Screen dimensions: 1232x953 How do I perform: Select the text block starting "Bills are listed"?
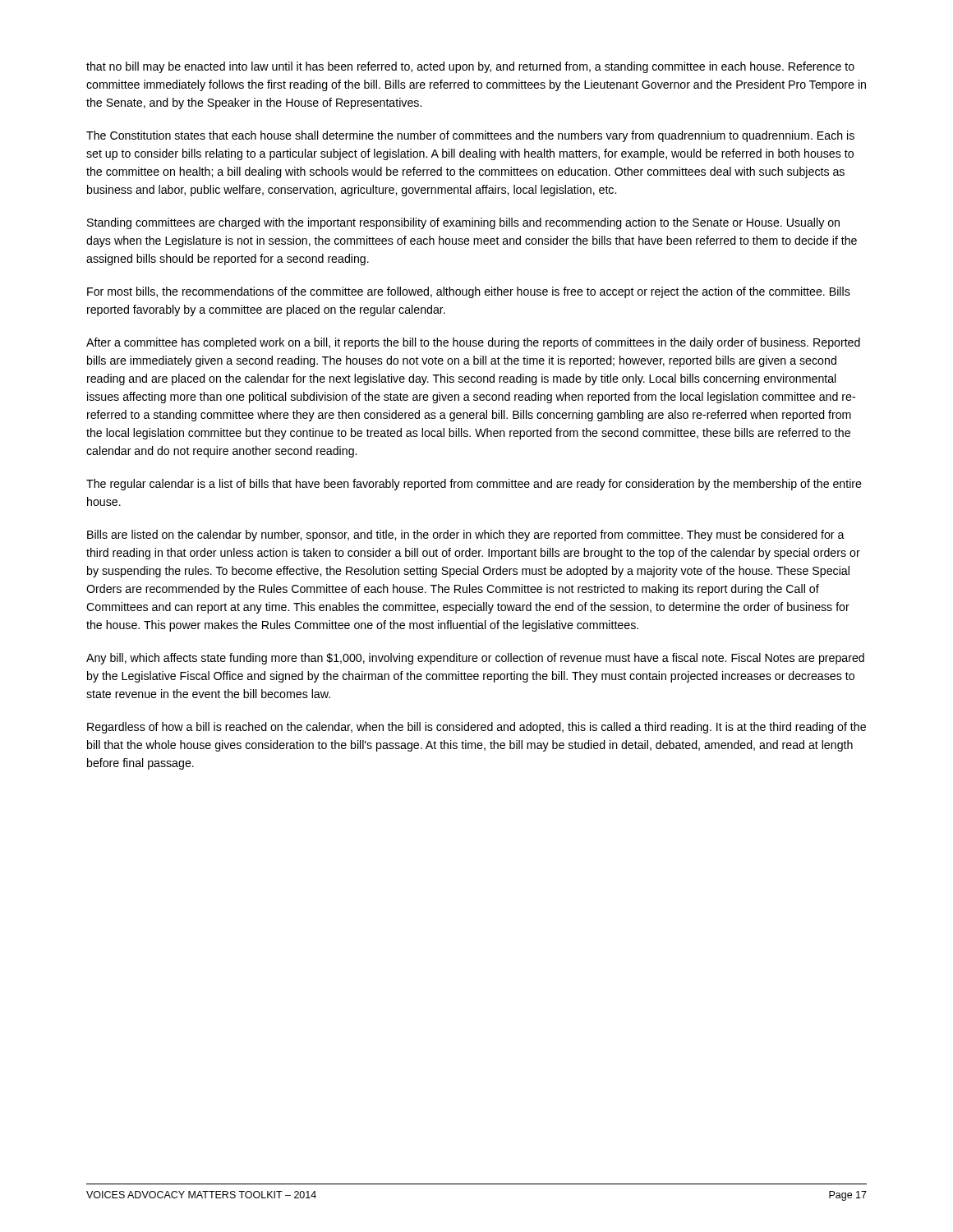[x=473, y=580]
